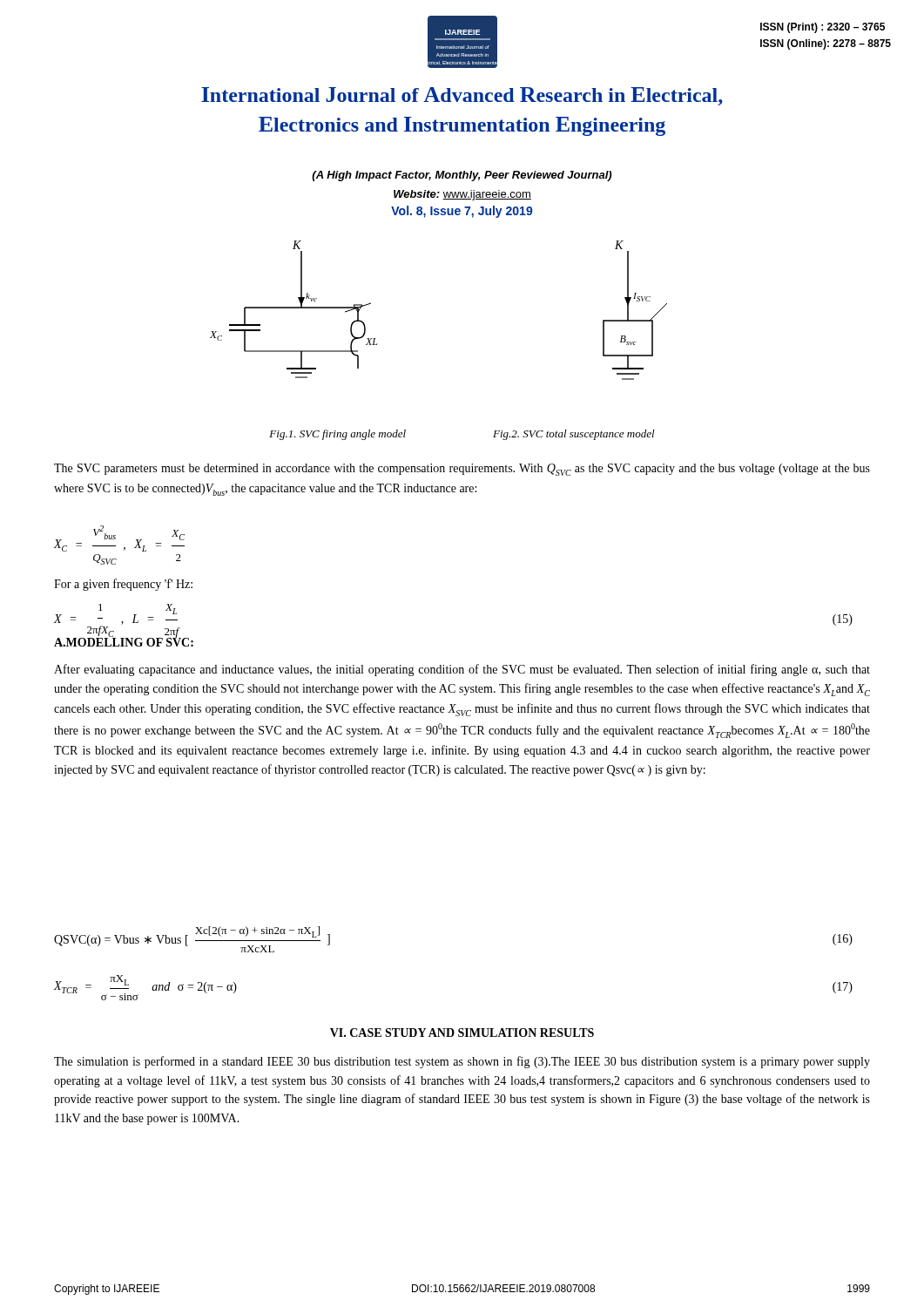The image size is (924, 1307).
Task: Locate the text block with the text "After evaluating capacitance and inductance"
Action: pyautogui.click(x=462, y=720)
